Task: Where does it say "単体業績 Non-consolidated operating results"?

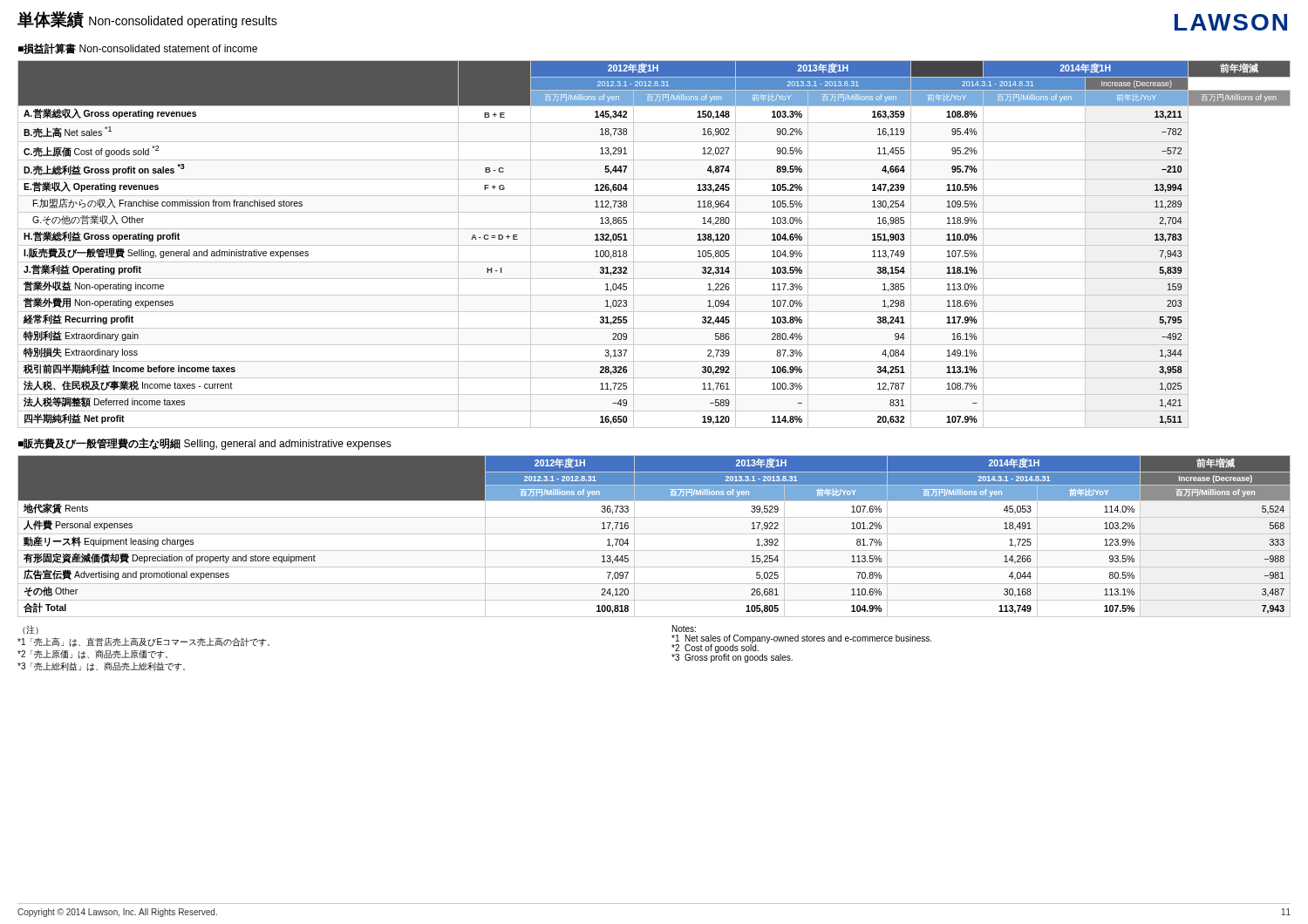Action: coord(147,20)
